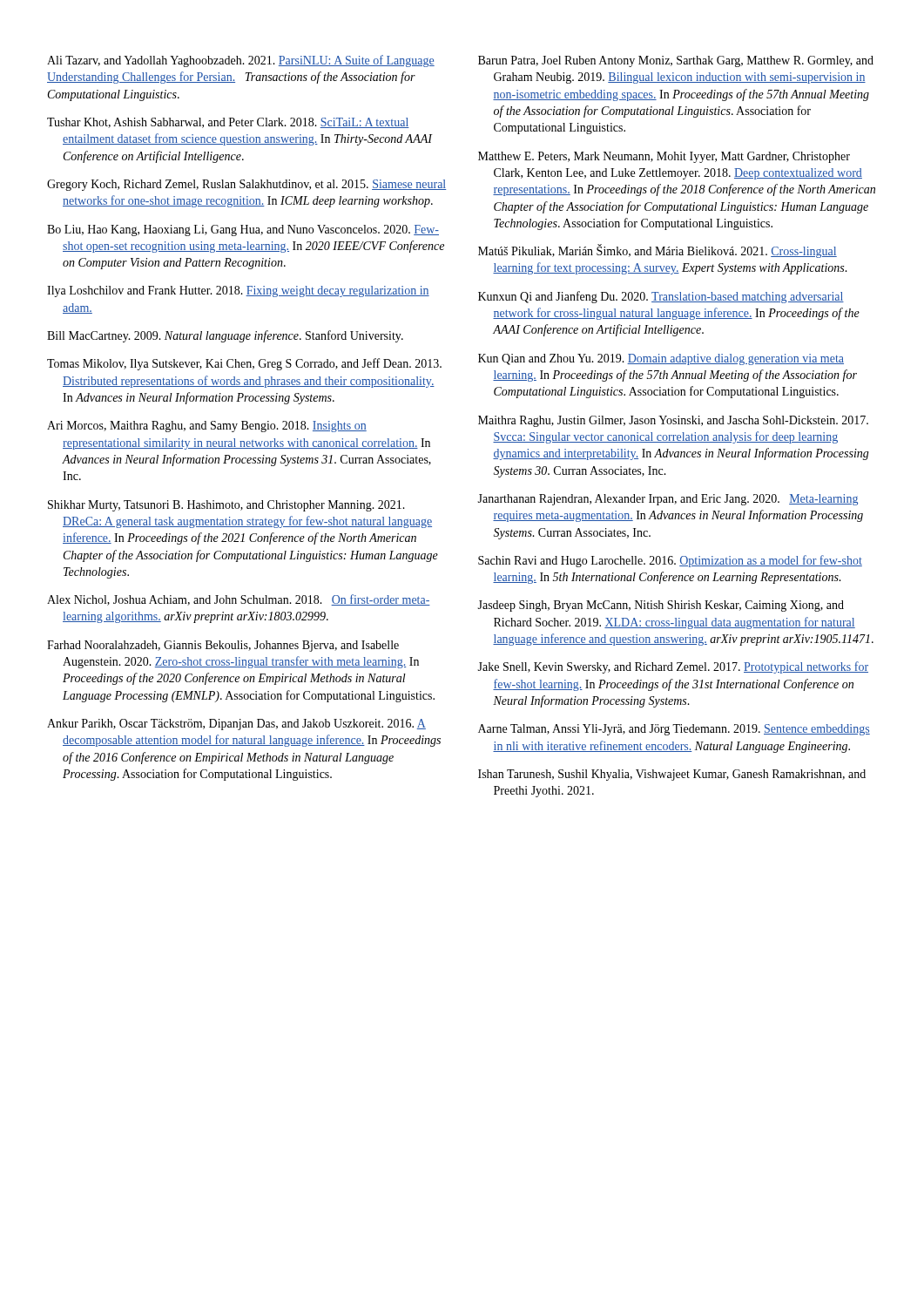Click on the list item that says "Tushar Khot, Ashish Sabharwal, and Peter"
The image size is (924, 1307).
click(x=239, y=139)
